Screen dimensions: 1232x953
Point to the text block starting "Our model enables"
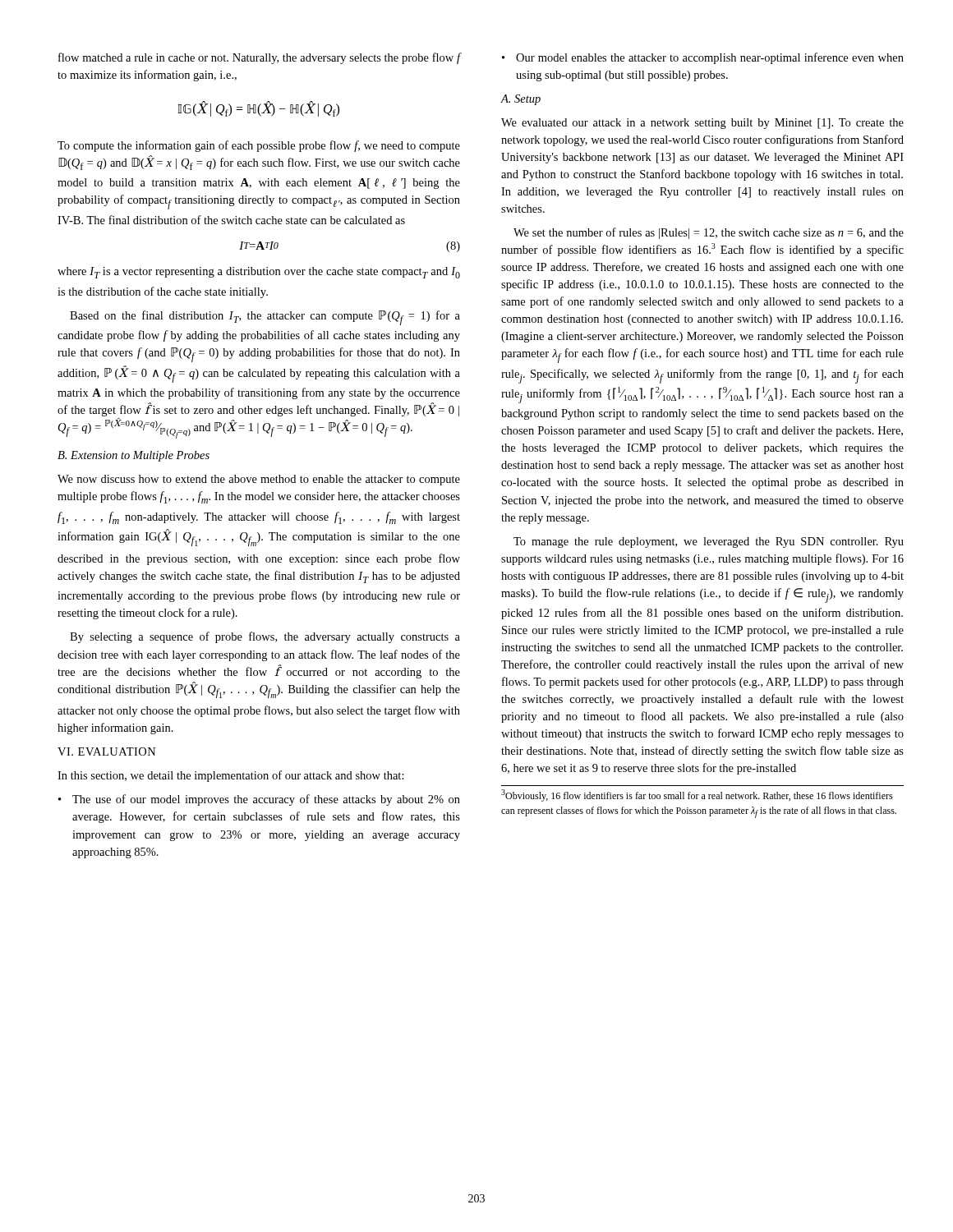[702, 67]
